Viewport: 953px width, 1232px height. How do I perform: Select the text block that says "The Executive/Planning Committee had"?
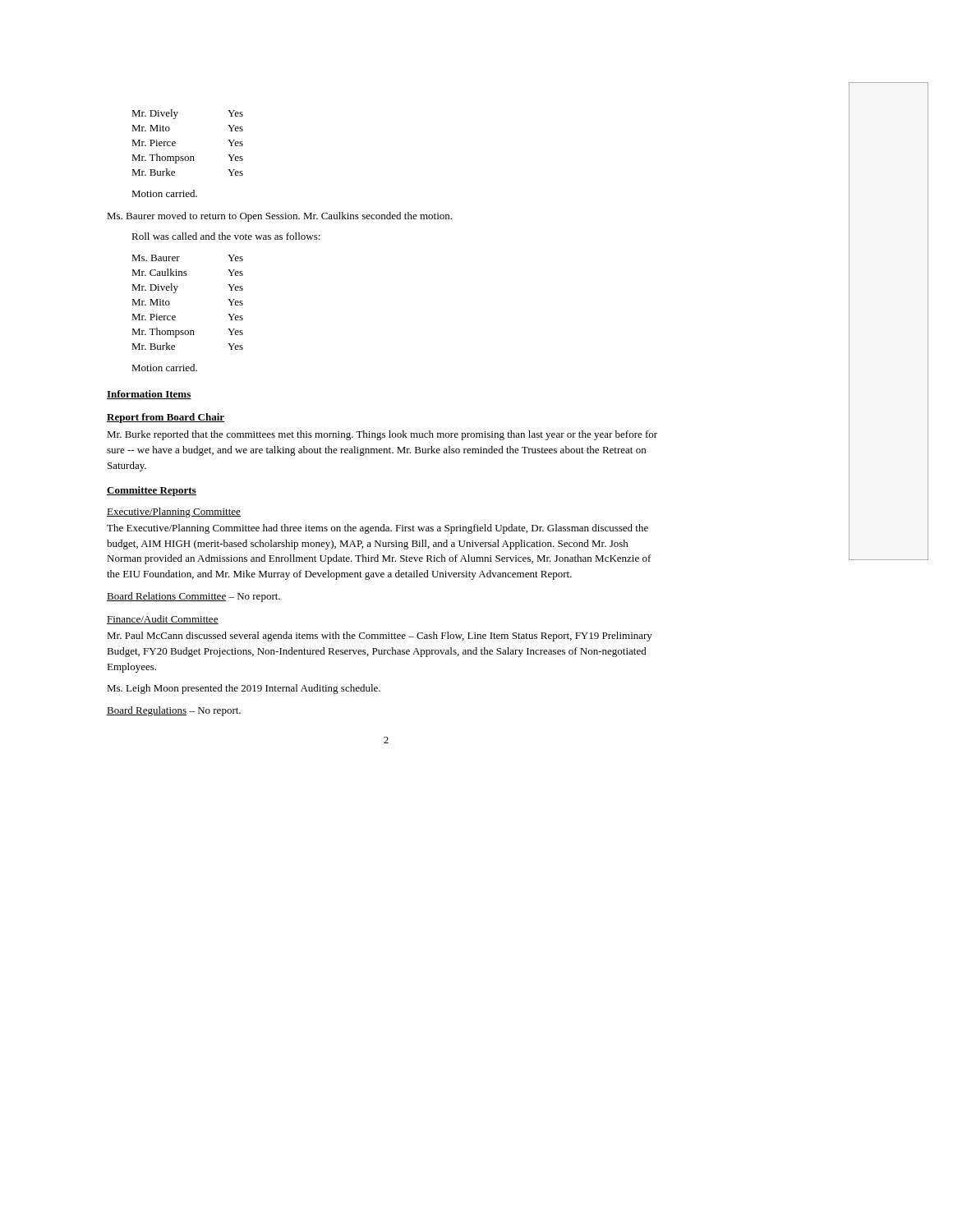379,551
